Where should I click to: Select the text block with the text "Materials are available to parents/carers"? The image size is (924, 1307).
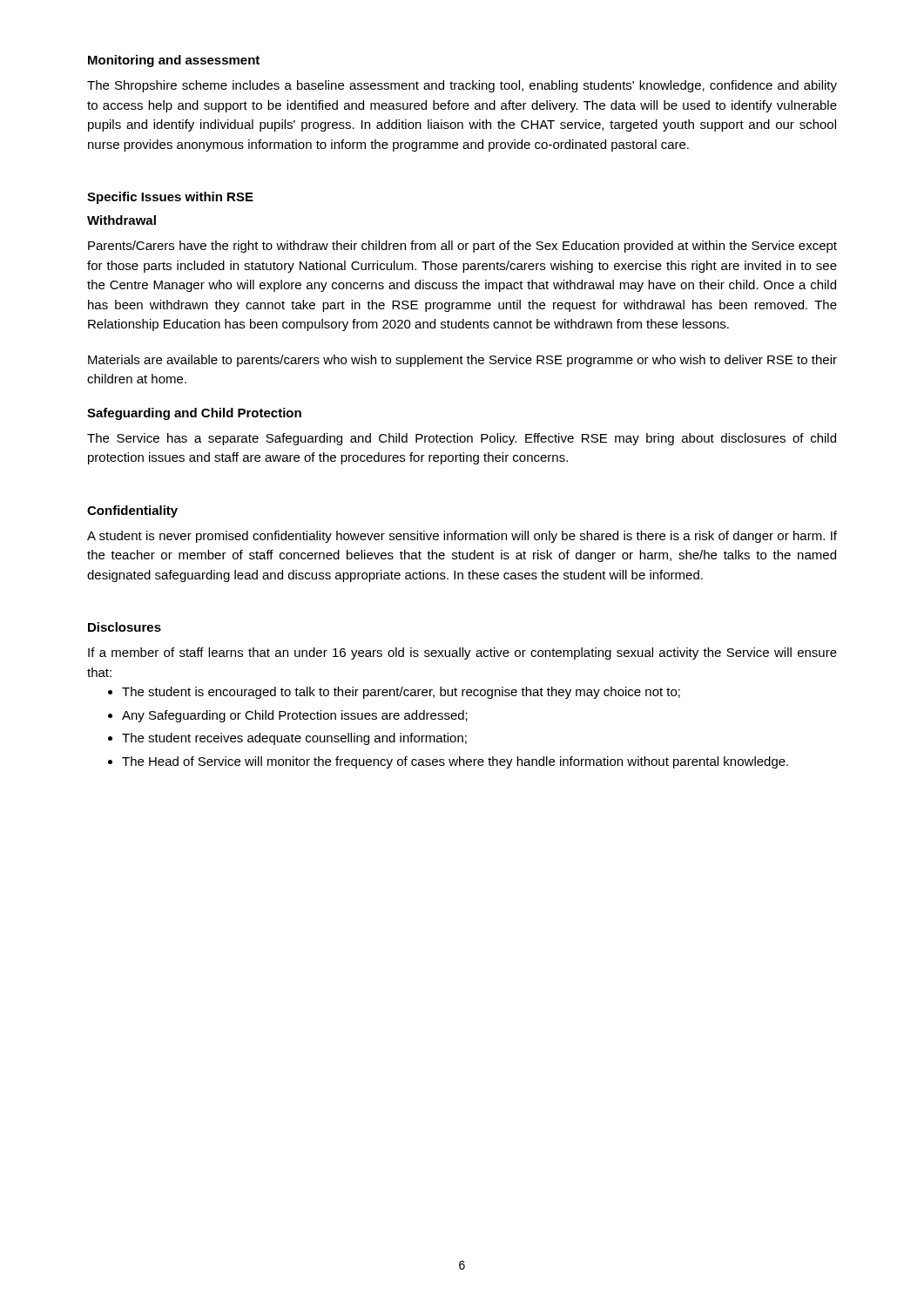point(462,369)
